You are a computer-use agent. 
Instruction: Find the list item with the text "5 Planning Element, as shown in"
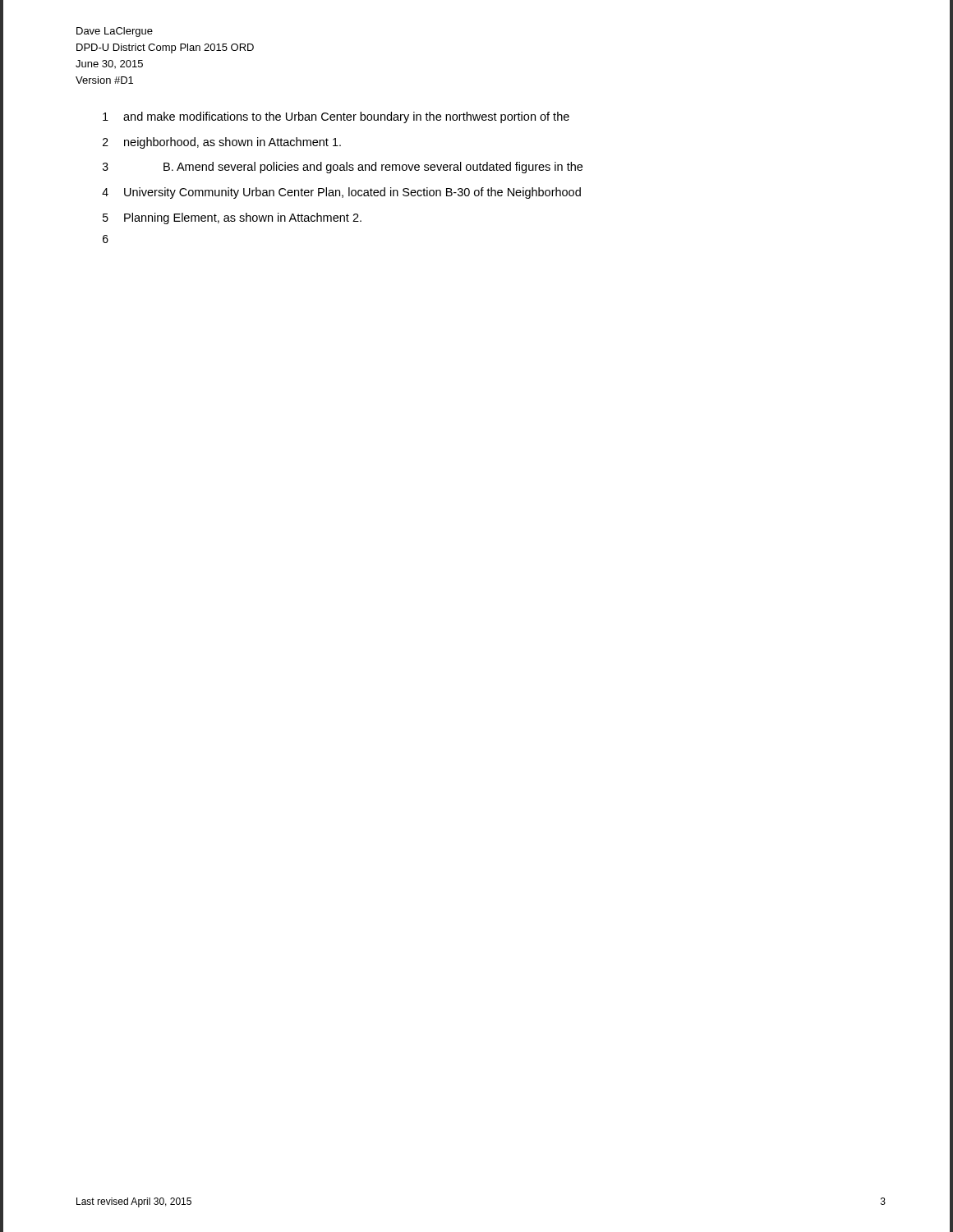coord(219,218)
